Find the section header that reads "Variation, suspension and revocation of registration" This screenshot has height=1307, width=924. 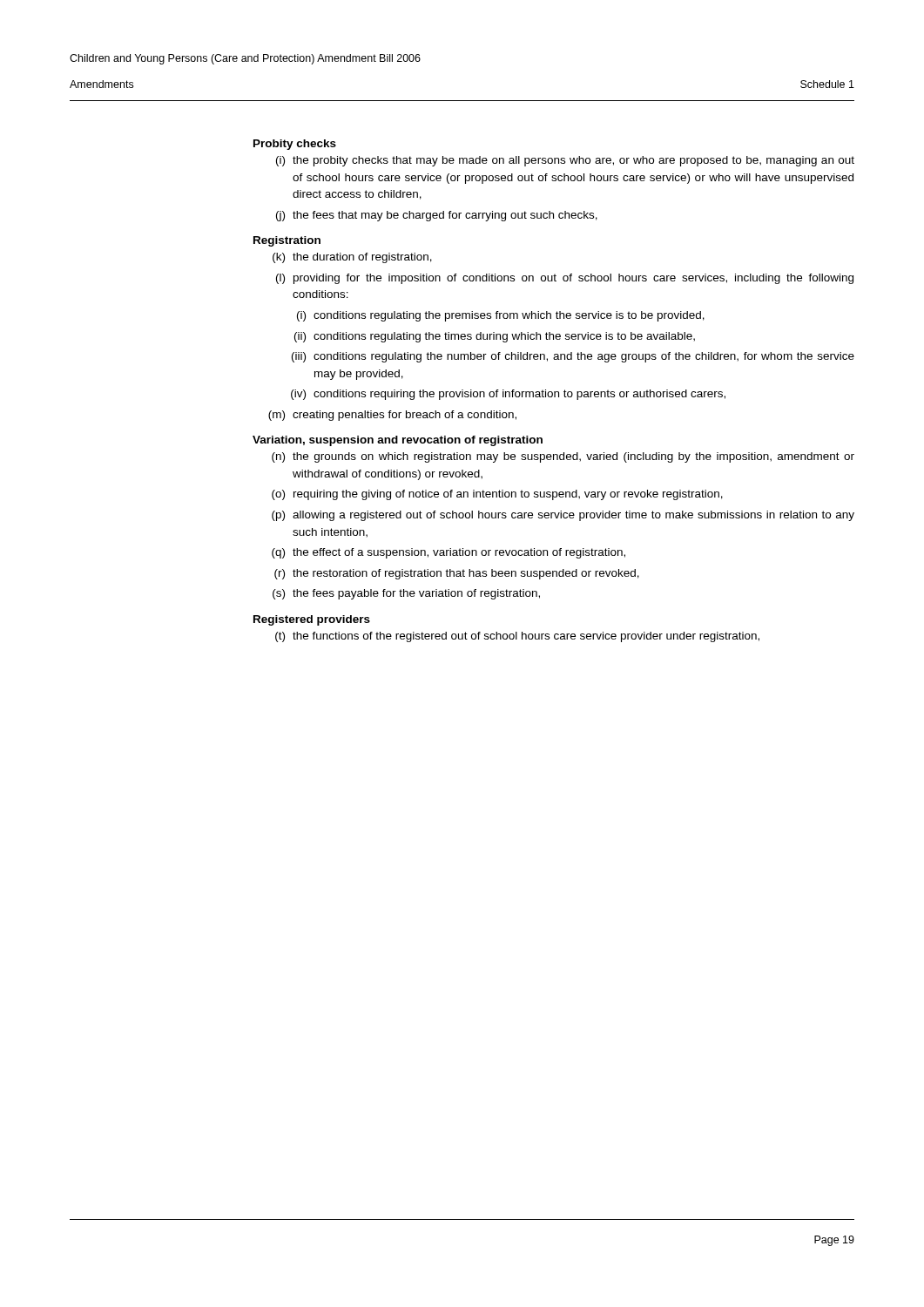click(398, 440)
